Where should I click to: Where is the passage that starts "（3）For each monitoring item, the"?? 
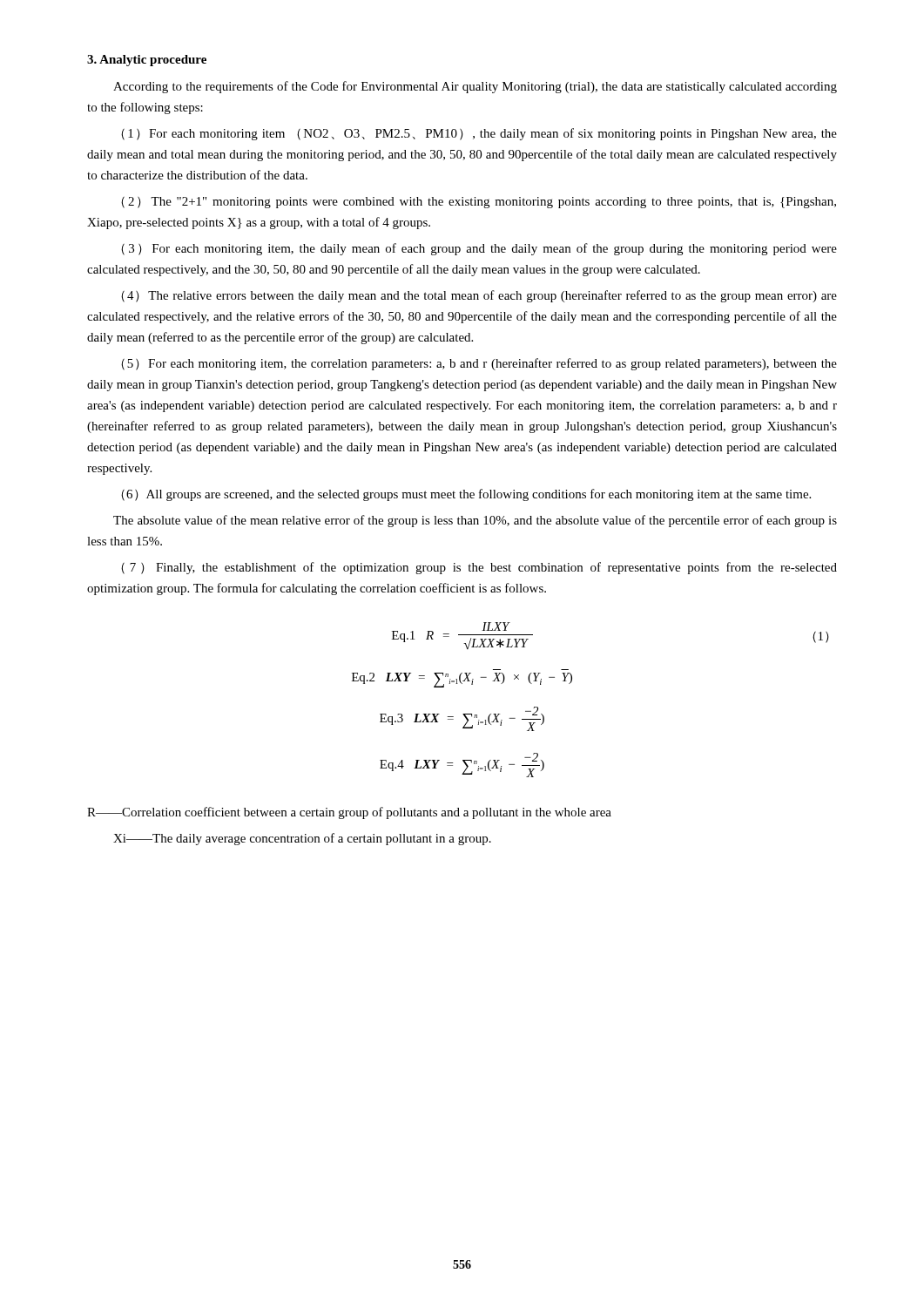[x=462, y=259]
